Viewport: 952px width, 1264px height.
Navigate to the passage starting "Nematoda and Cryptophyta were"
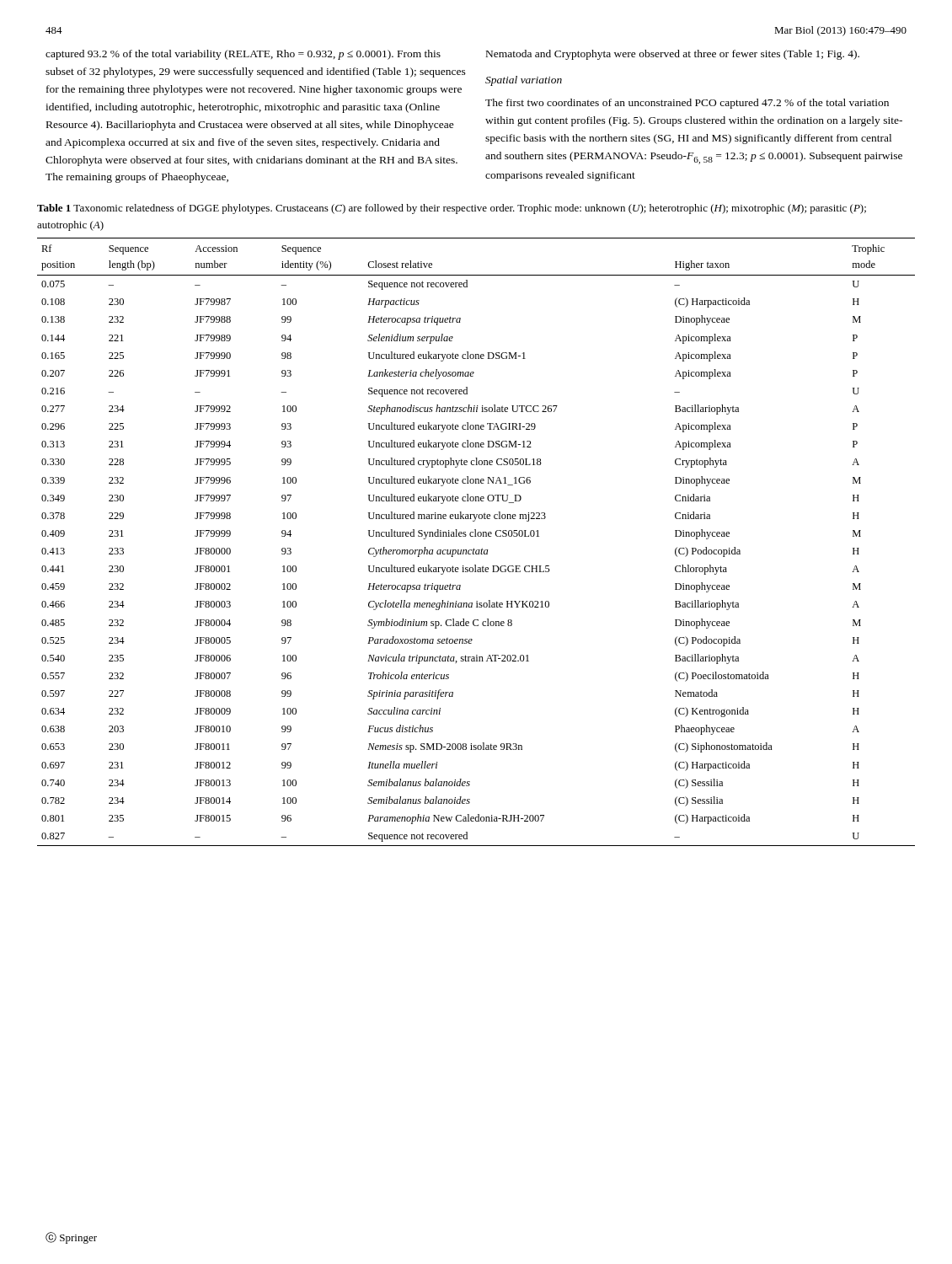tap(673, 53)
